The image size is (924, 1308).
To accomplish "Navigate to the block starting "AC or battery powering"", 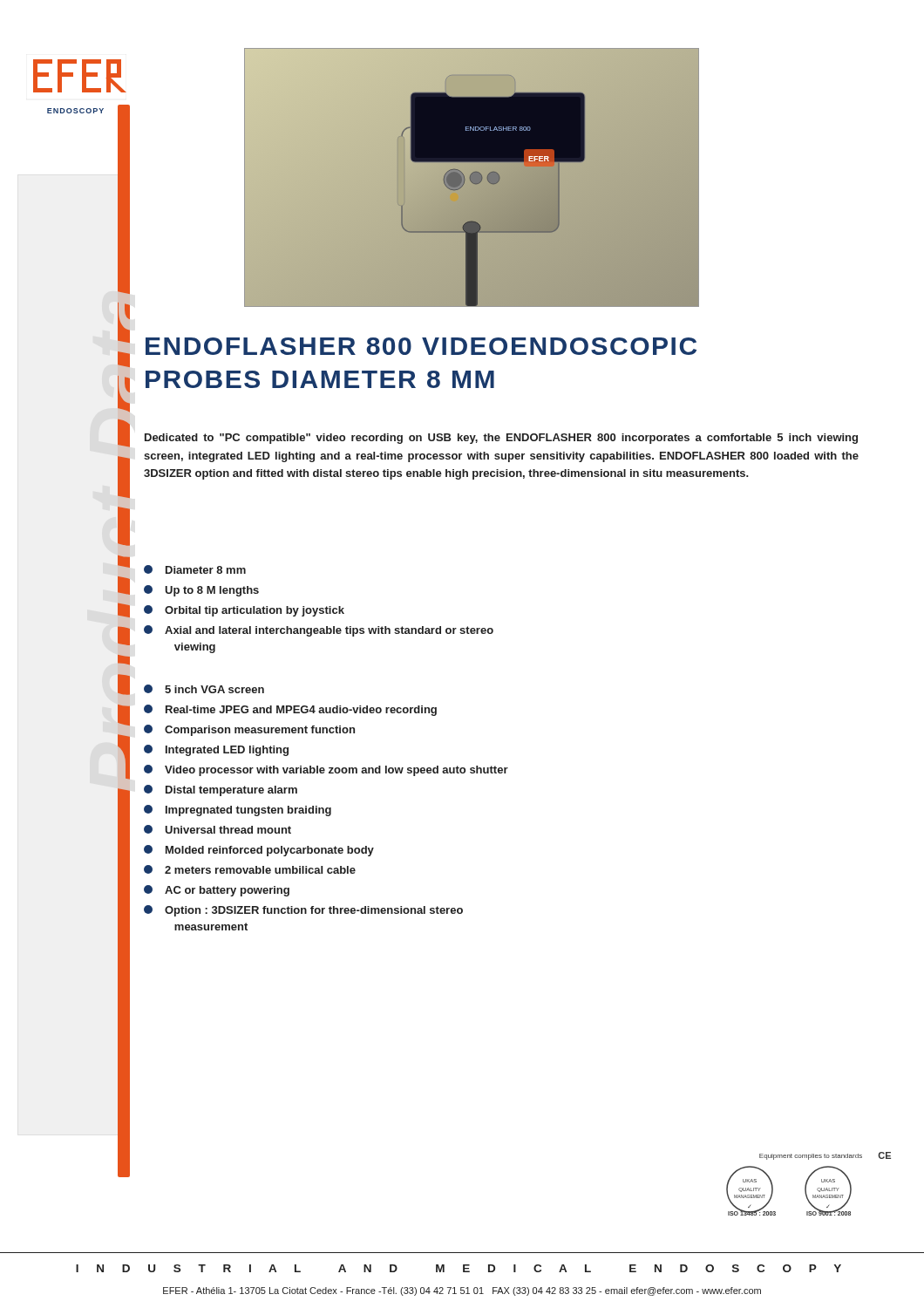I will click(x=217, y=891).
